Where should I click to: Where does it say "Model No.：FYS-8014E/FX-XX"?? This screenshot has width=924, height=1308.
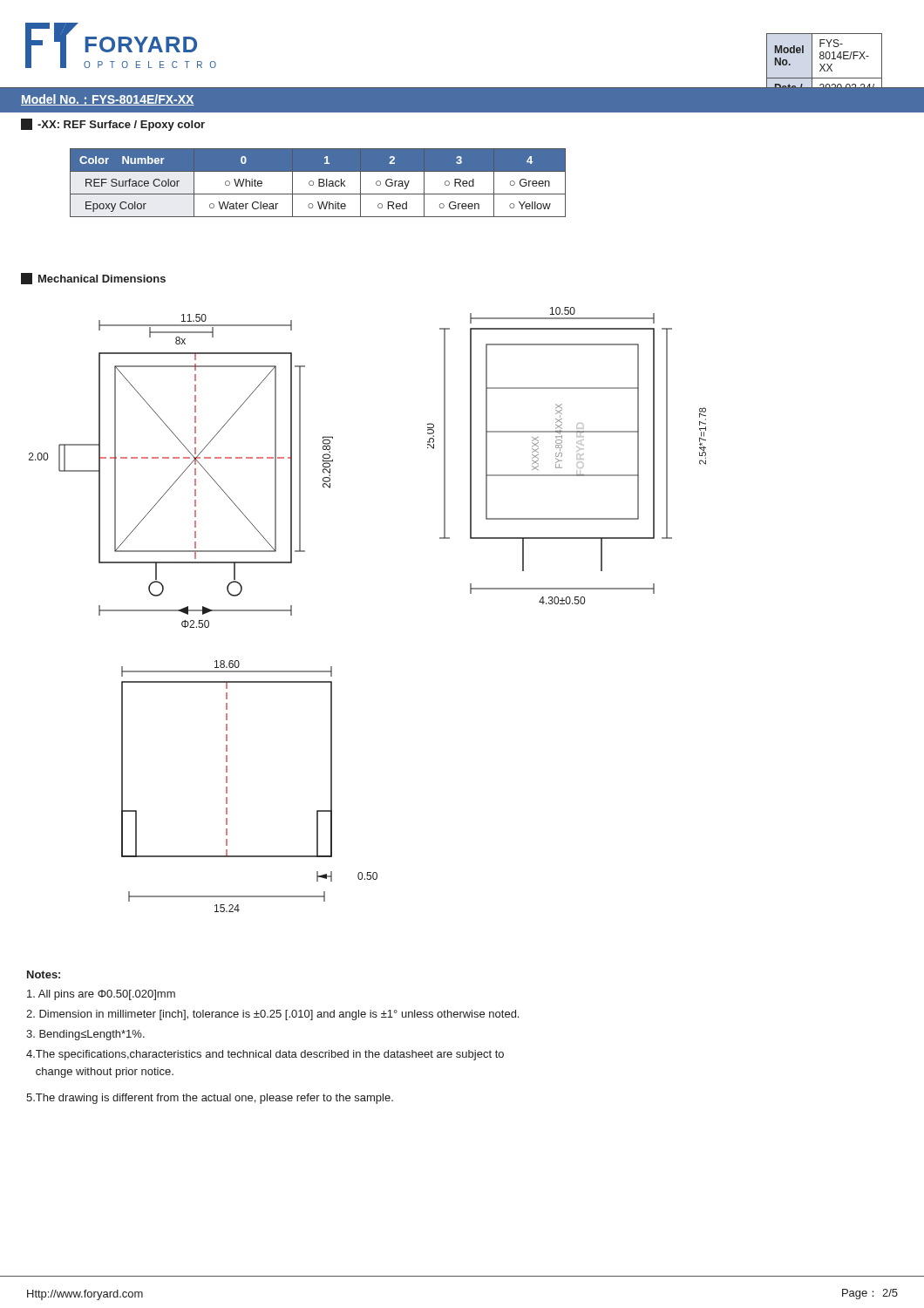[x=107, y=99]
